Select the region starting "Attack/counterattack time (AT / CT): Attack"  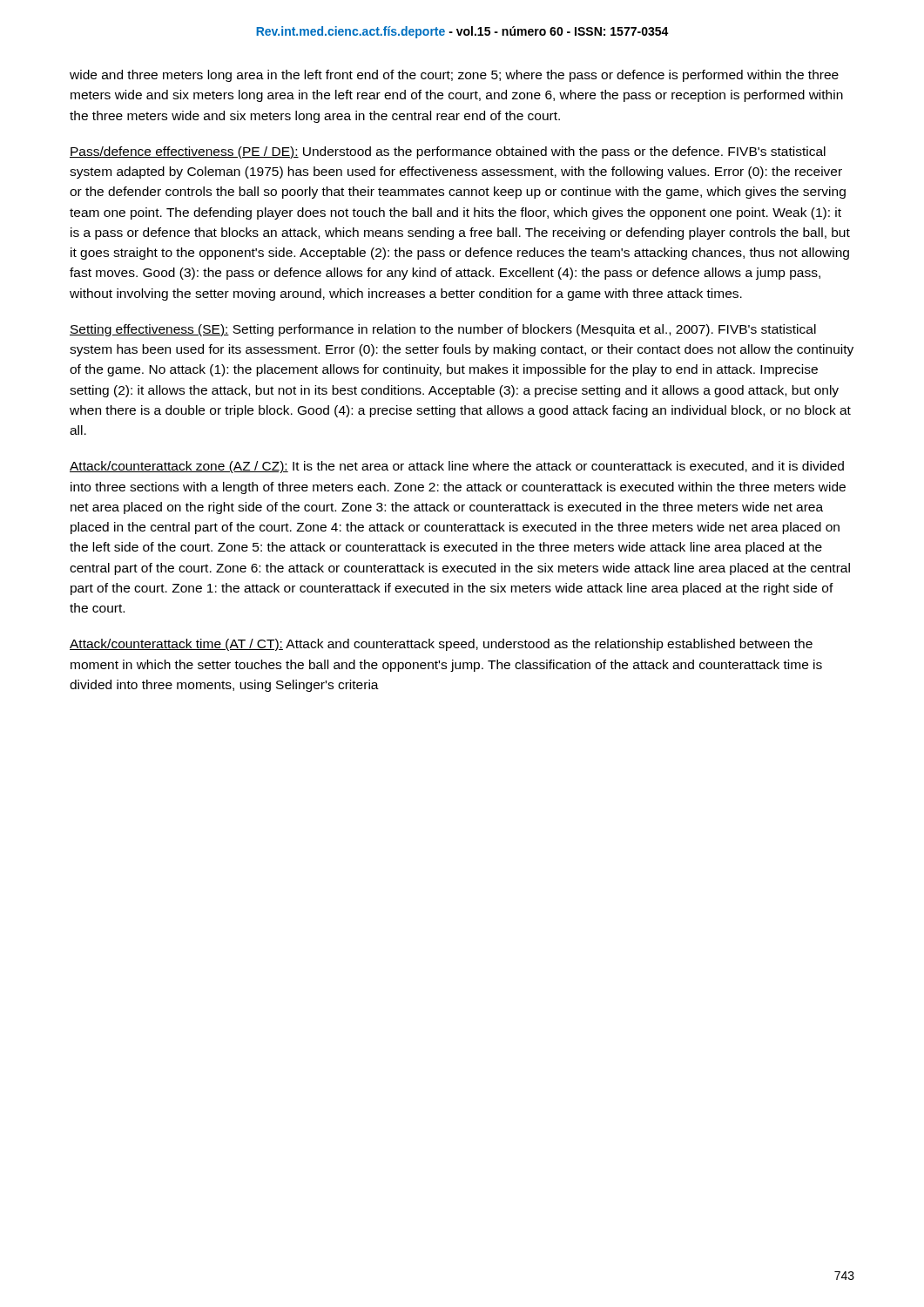click(x=446, y=664)
